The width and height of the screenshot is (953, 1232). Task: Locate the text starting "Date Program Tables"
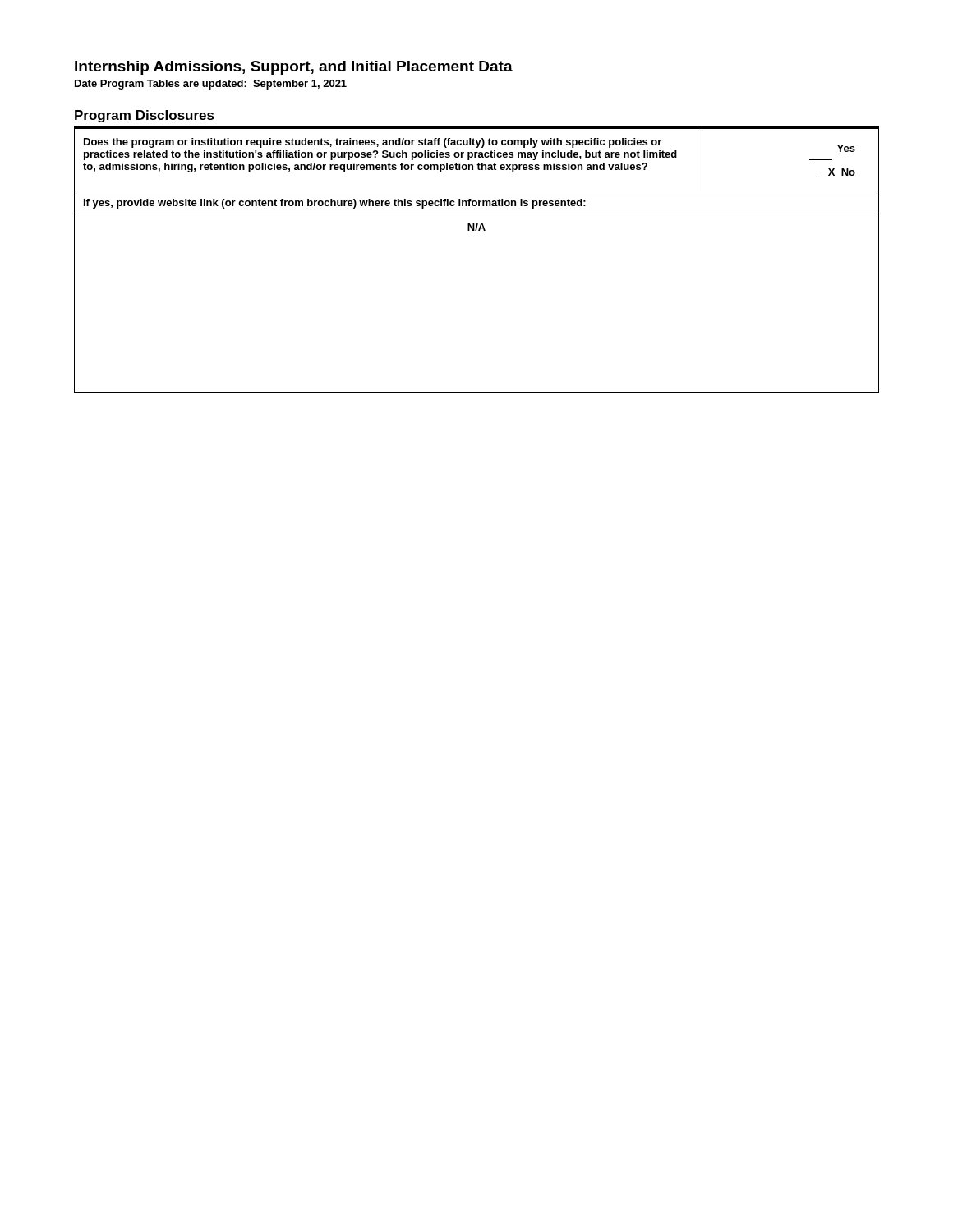(x=210, y=83)
